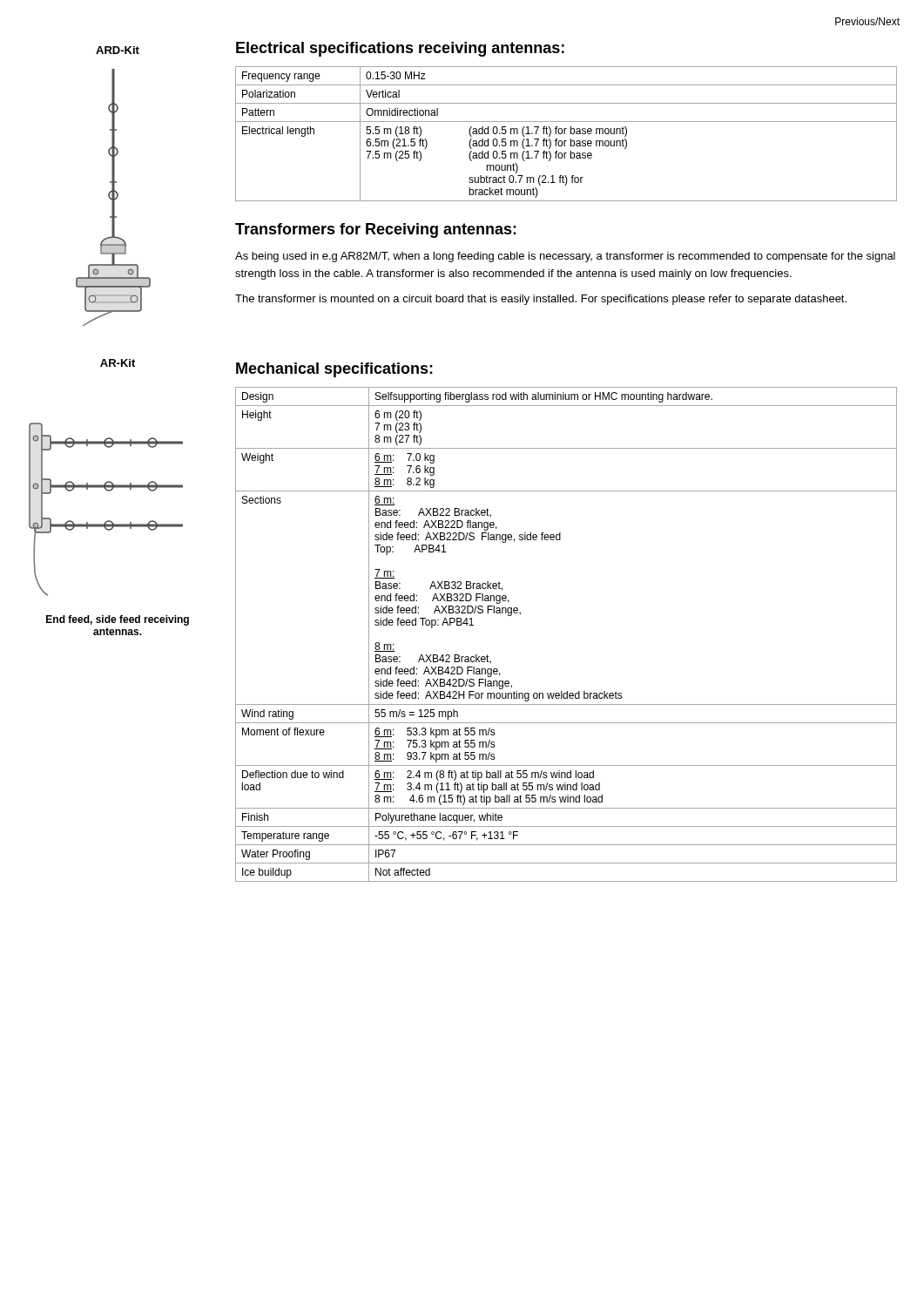924x1307 pixels.
Task: Click on the table containing "Ice buildup"
Action: pos(566,634)
